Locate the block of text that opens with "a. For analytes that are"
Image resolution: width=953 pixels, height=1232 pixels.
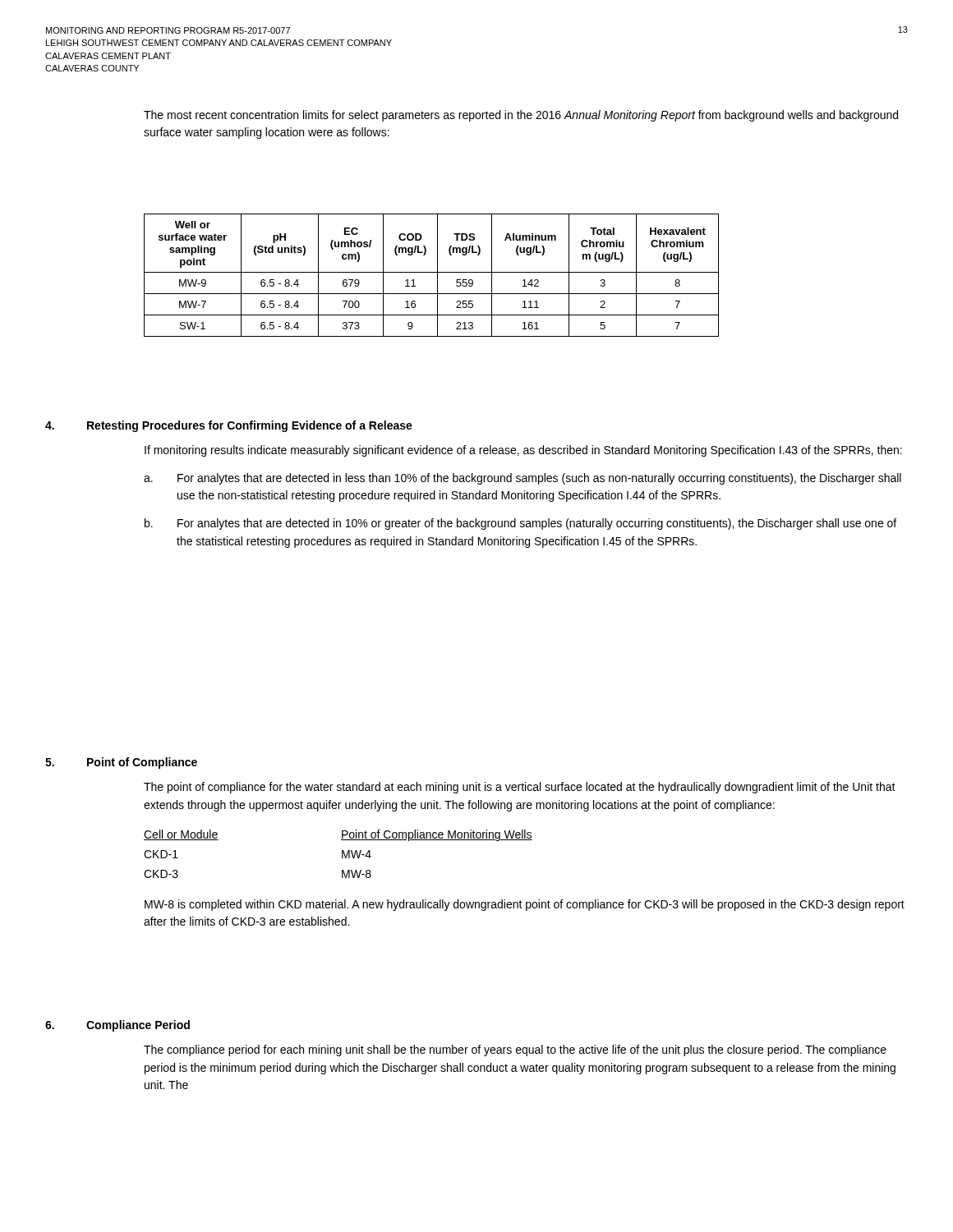[526, 487]
